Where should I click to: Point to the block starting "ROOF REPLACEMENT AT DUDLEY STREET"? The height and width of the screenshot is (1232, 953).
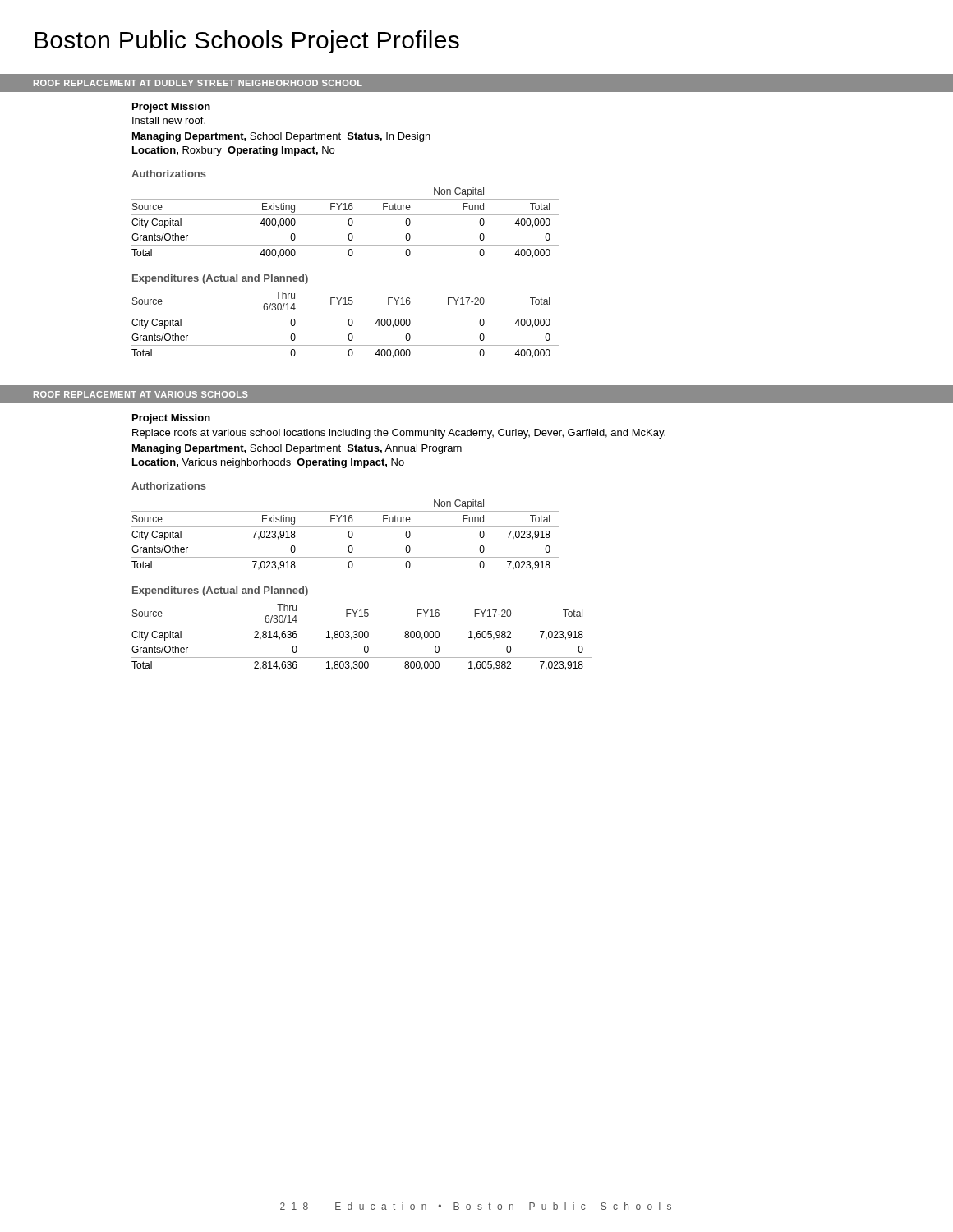(198, 83)
